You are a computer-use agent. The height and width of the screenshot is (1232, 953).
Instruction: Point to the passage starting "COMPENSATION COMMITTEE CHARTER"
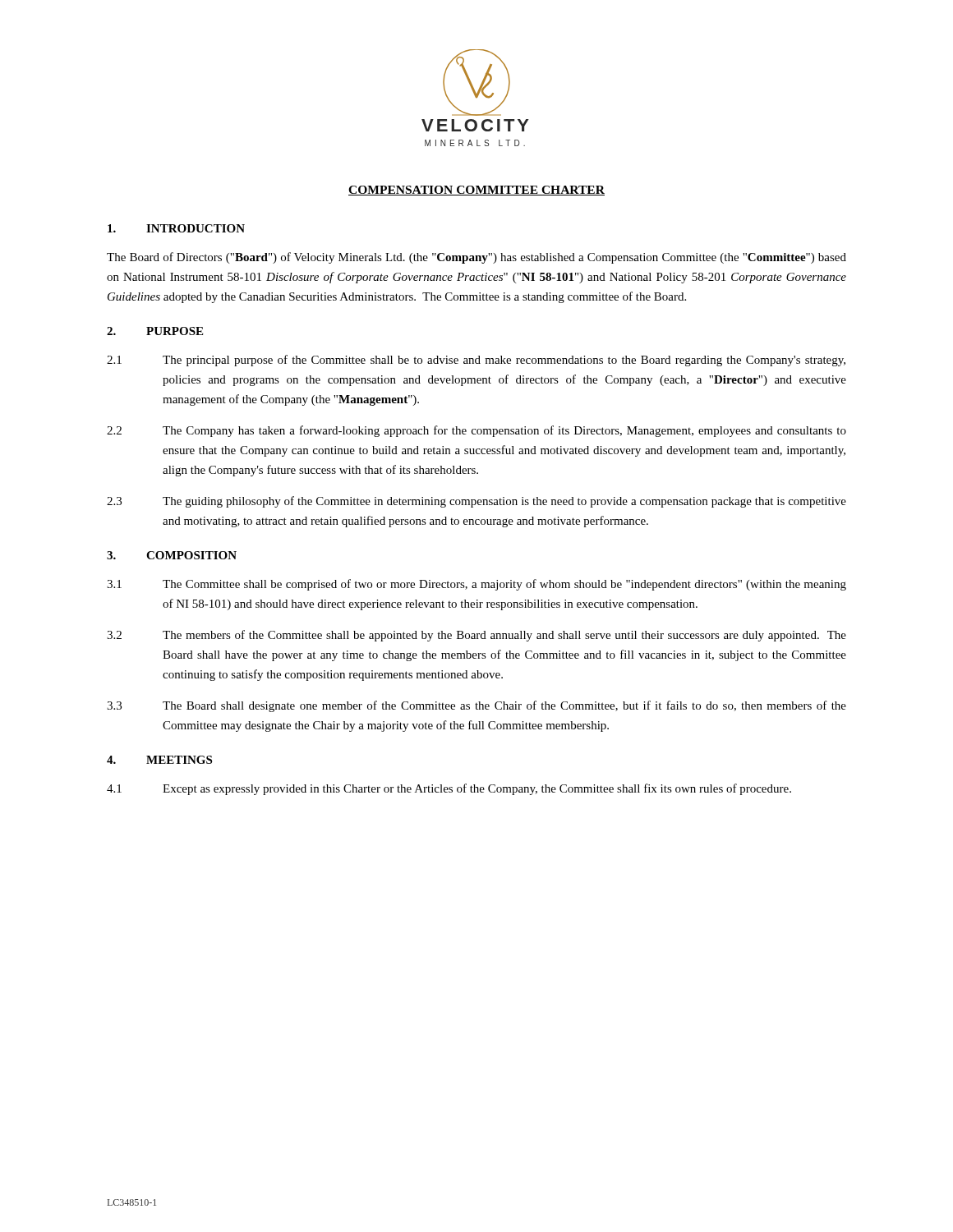(x=476, y=189)
